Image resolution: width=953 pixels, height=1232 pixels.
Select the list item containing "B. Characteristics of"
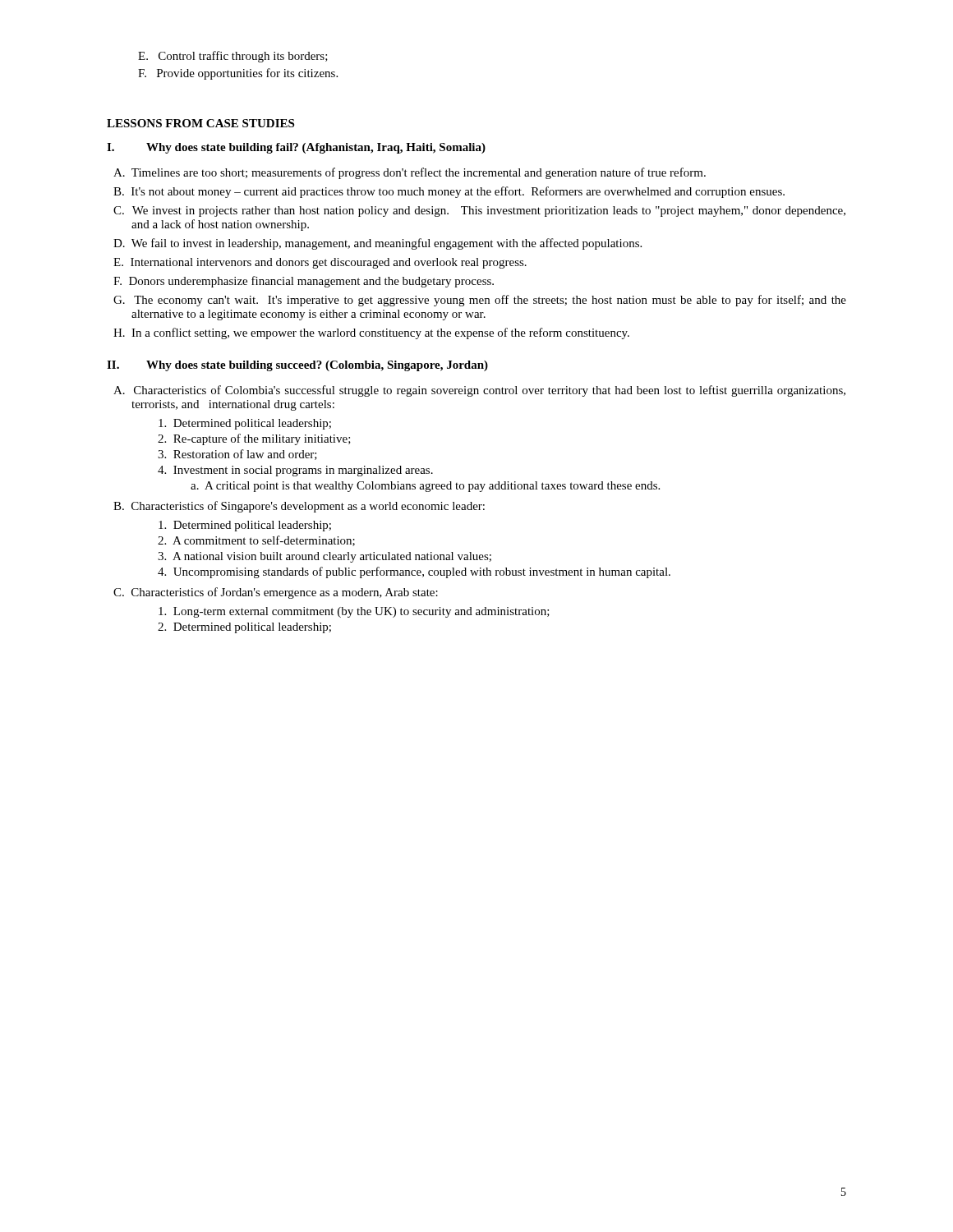pos(299,506)
